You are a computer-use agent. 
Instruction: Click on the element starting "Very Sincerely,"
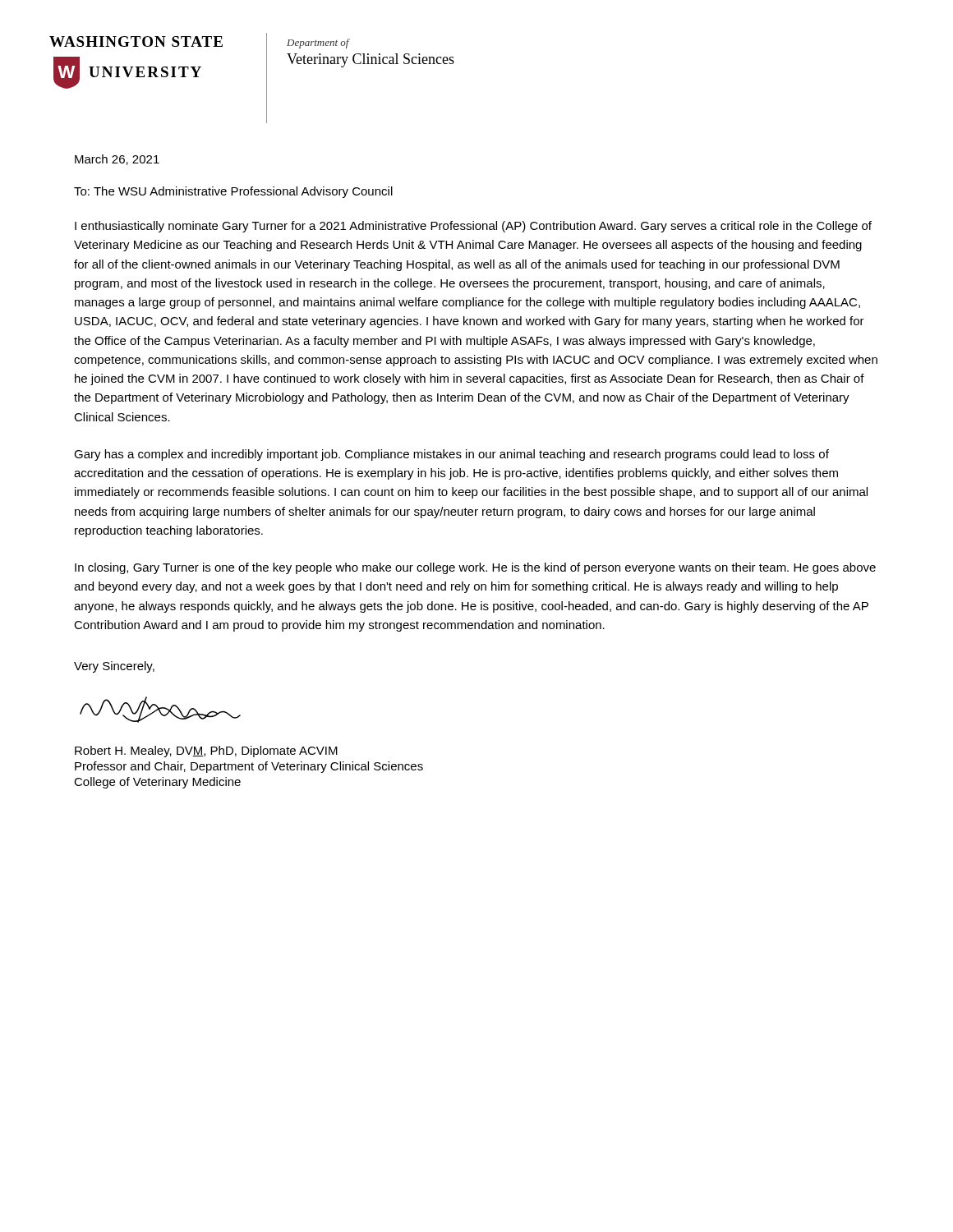click(115, 666)
